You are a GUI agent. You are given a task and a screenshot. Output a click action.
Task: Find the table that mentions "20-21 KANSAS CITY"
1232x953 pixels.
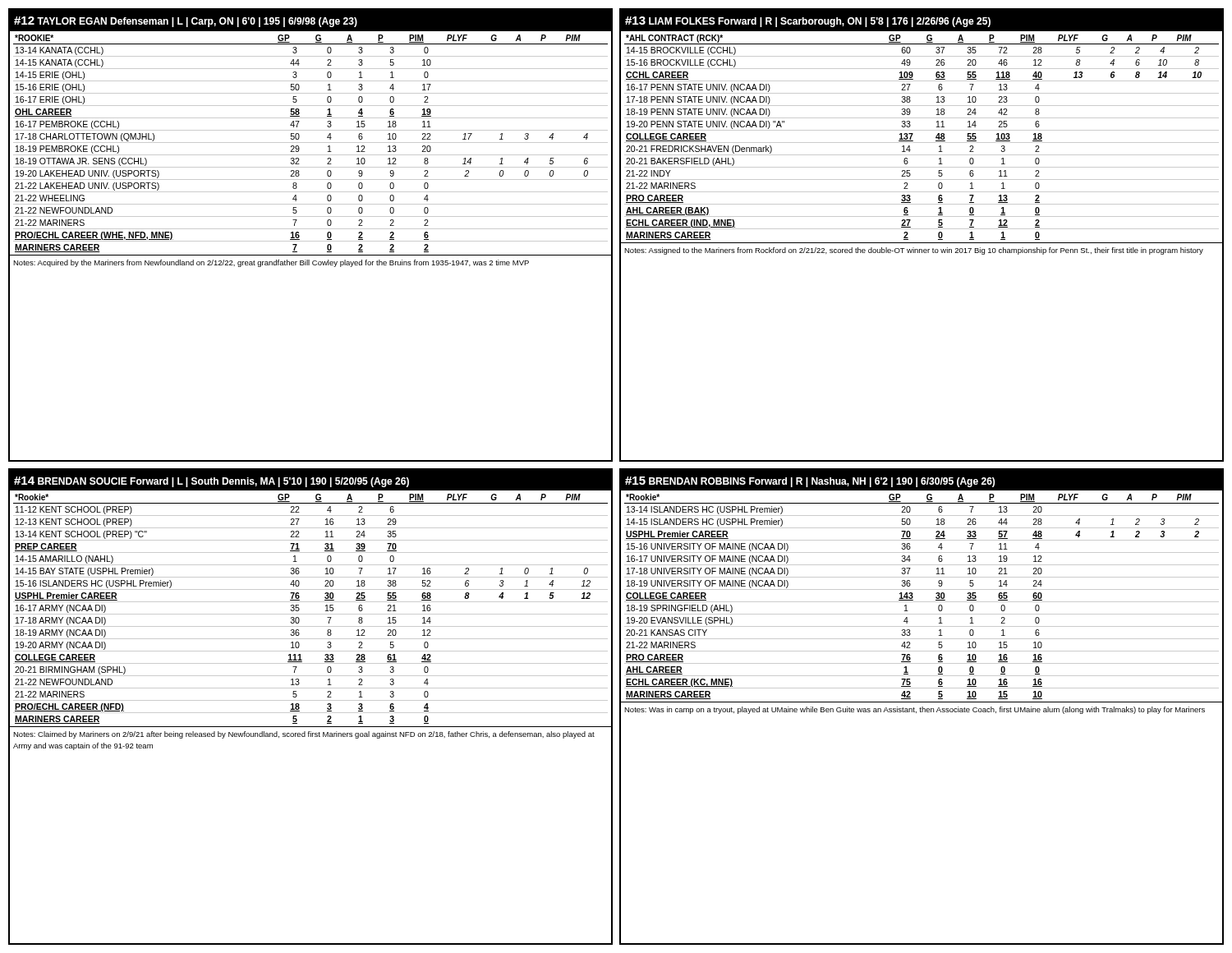922,706
